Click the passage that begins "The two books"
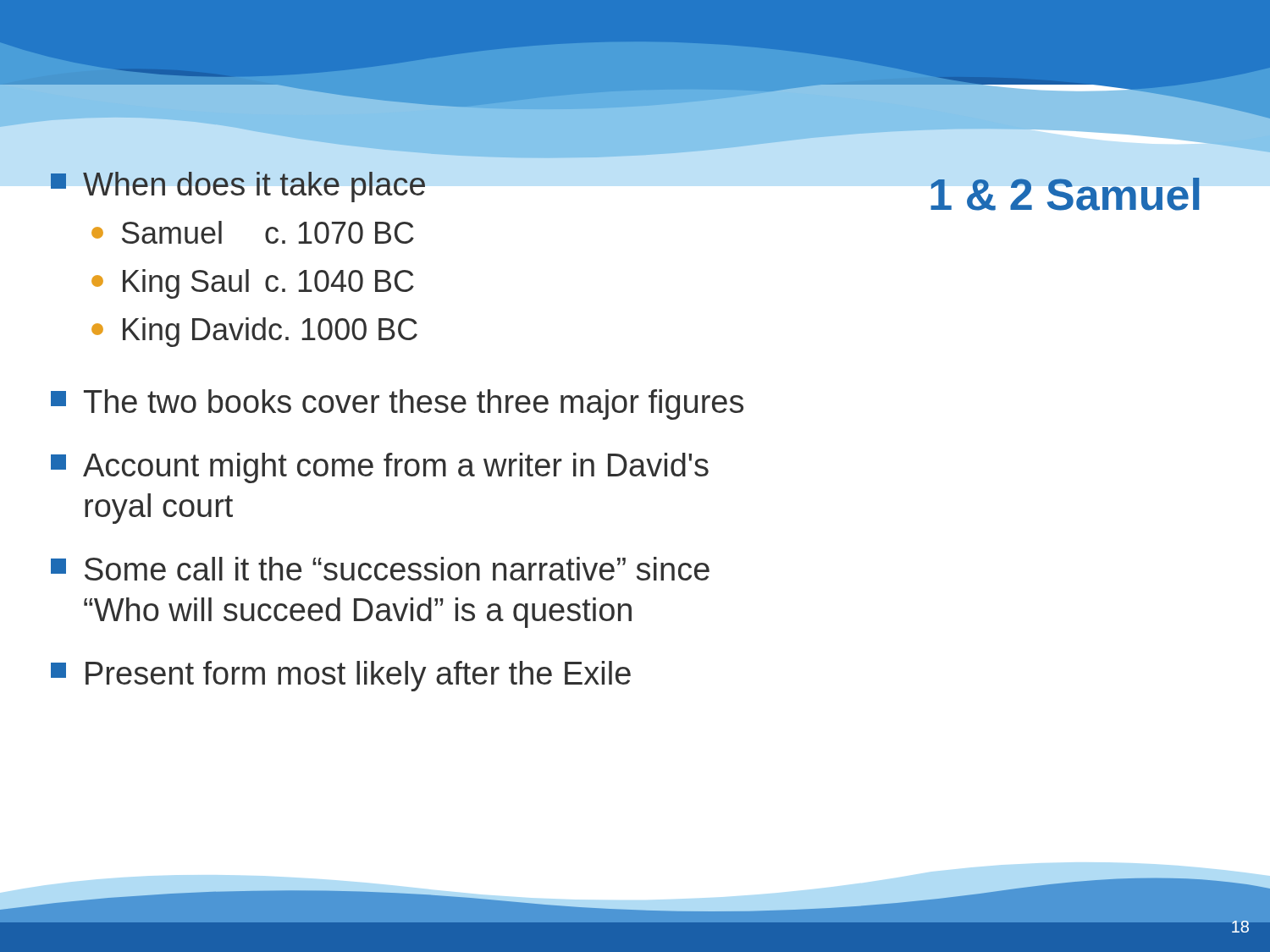 pos(423,402)
